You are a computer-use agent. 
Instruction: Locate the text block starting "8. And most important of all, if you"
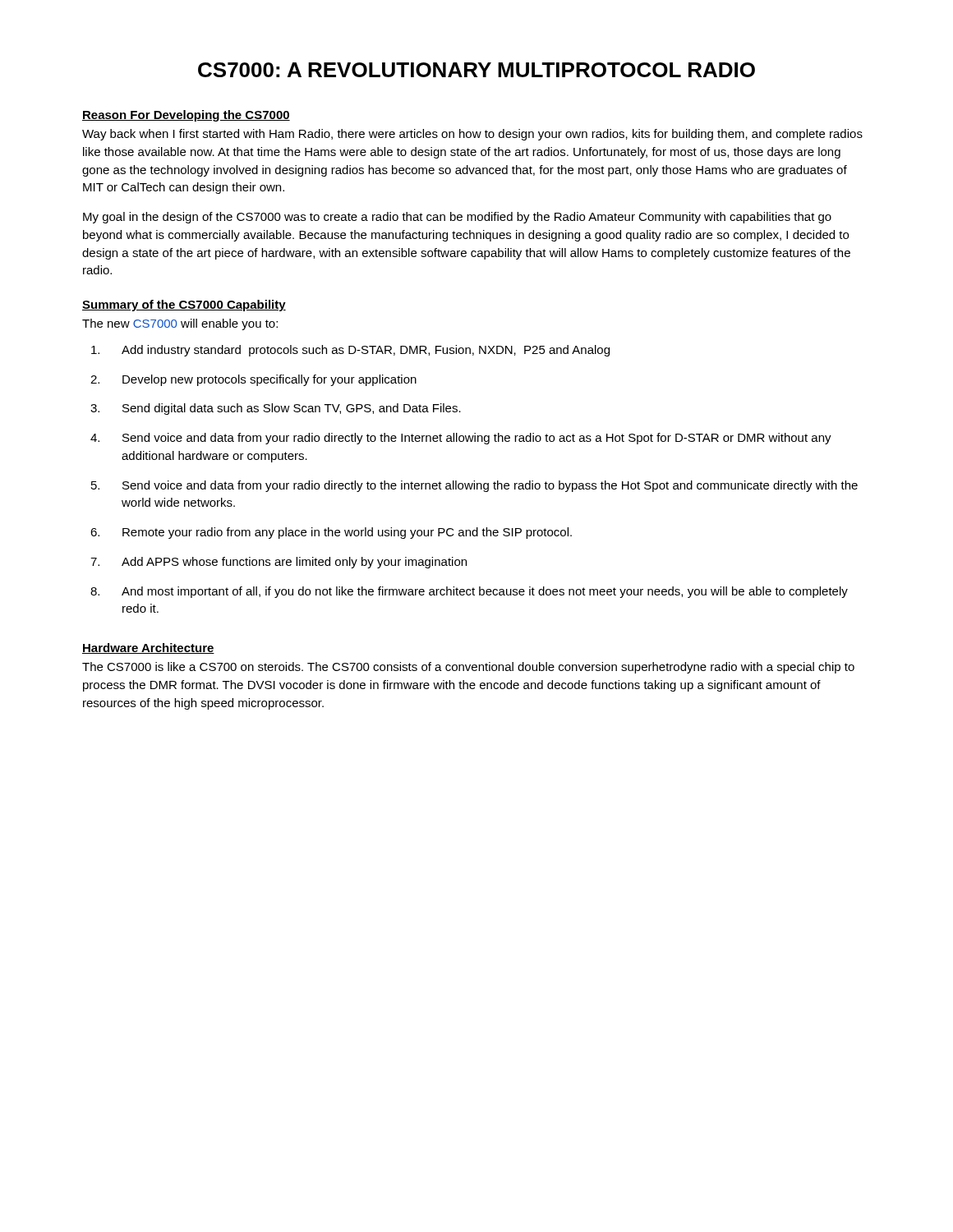(x=476, y=600)
